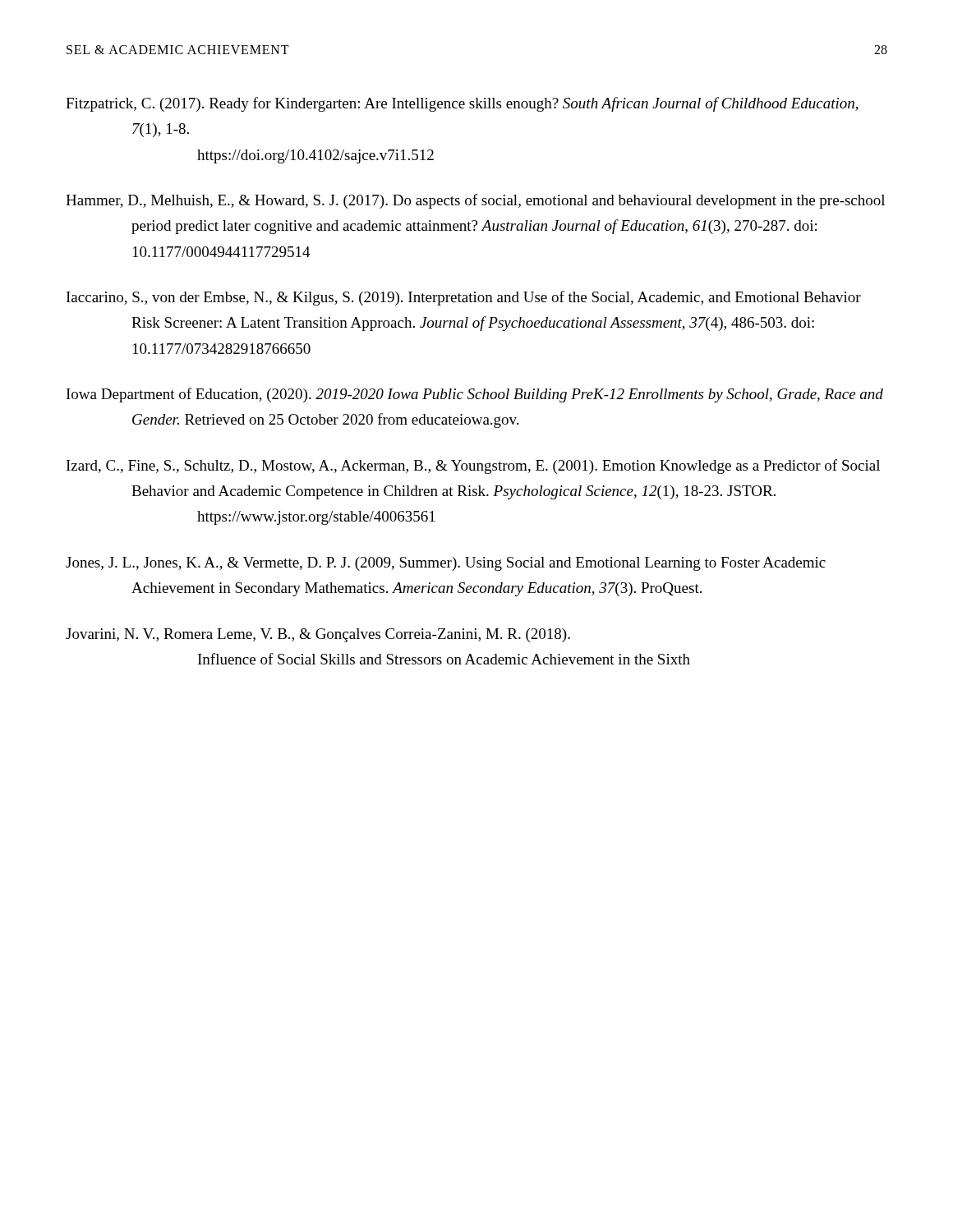The width and height of the screenshot is (953, 1232).
Task: Navigate to the element starting "Jones, J. L.,"
Action: pos(446,575)
